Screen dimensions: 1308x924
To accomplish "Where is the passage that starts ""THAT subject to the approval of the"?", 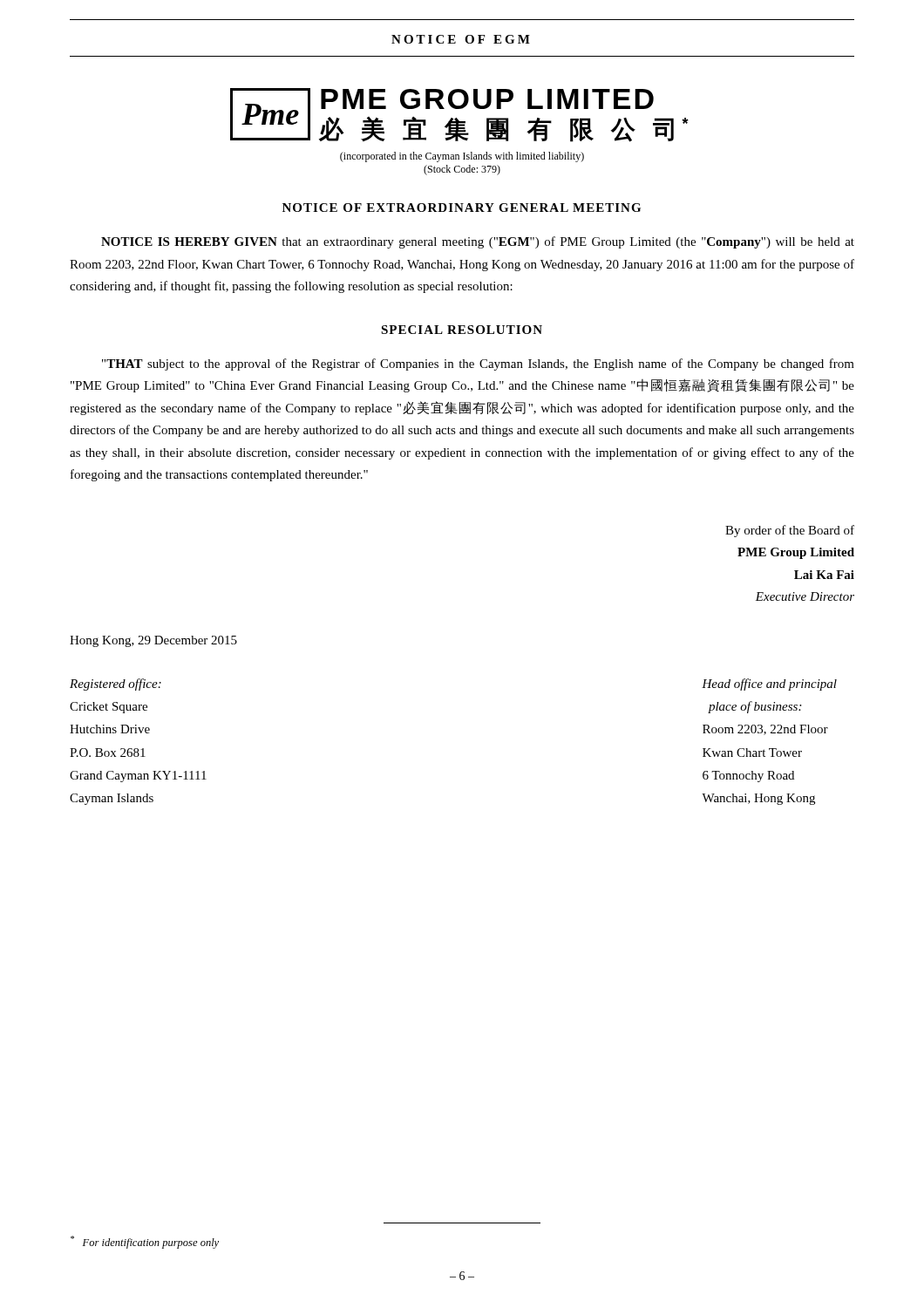I will [462, 420].
